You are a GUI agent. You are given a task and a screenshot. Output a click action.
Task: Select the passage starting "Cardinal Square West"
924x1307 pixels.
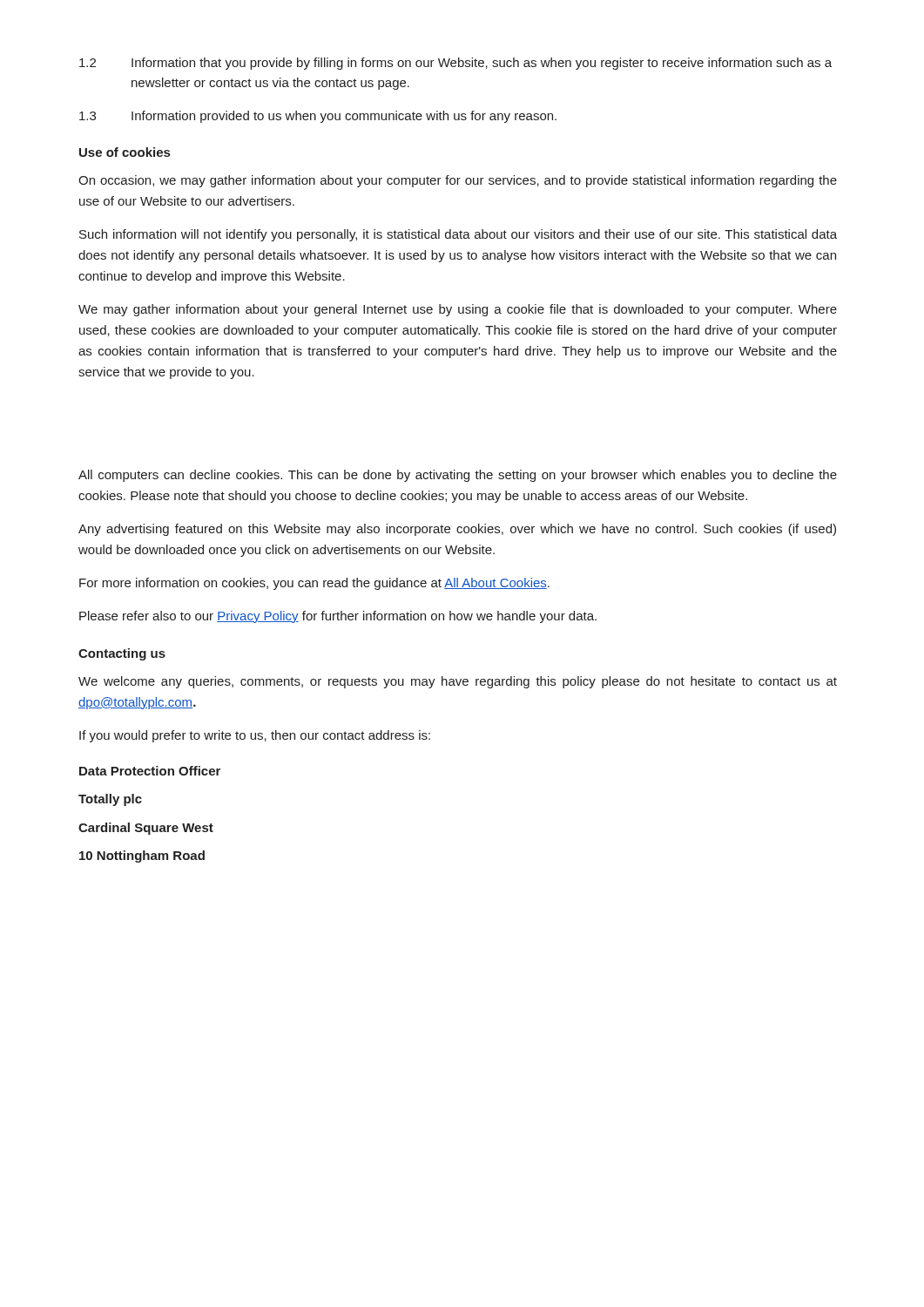pyautogui.click(x=146, y=827)
